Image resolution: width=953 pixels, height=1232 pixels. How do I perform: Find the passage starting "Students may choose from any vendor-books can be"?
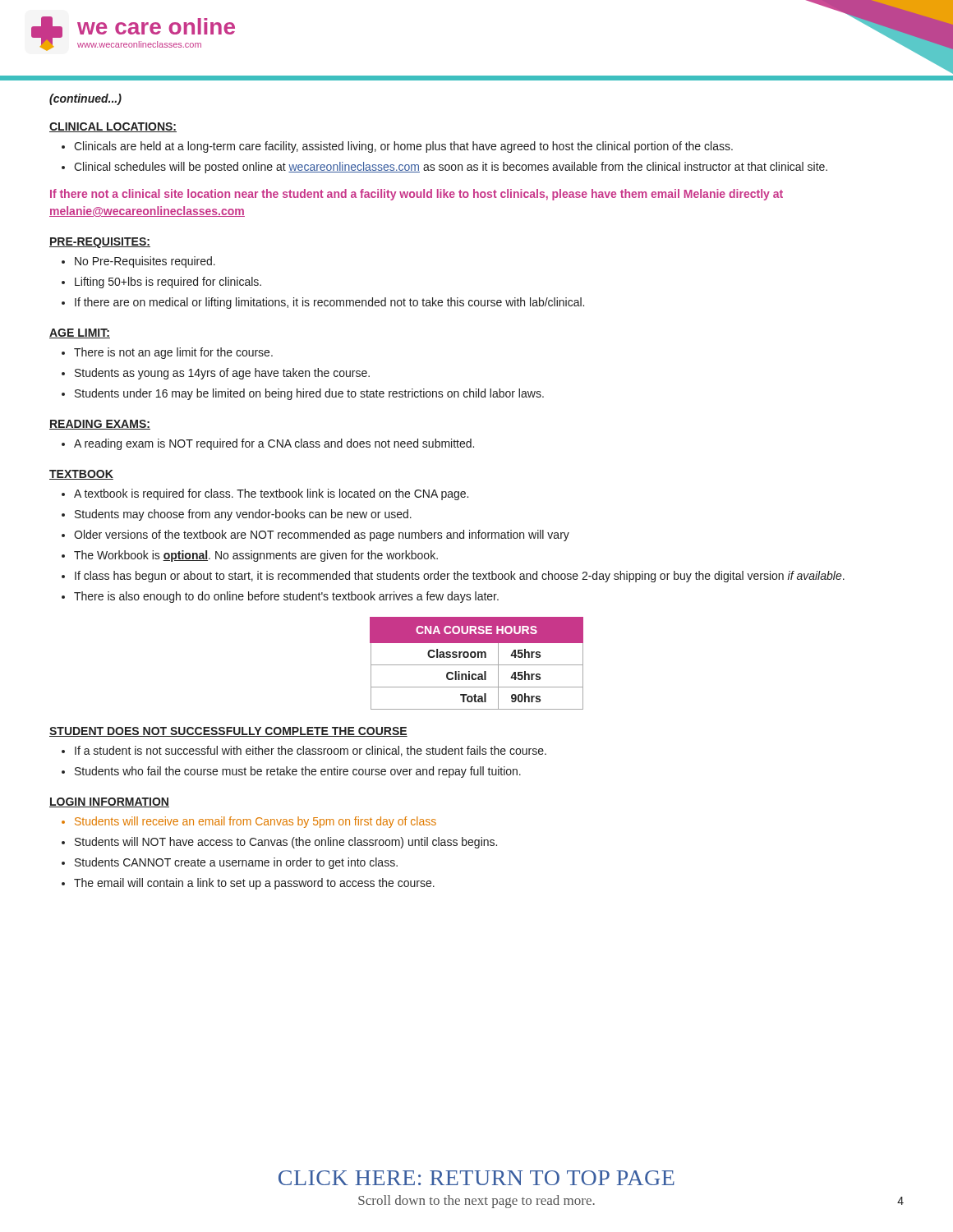click(x=243, y=514)
